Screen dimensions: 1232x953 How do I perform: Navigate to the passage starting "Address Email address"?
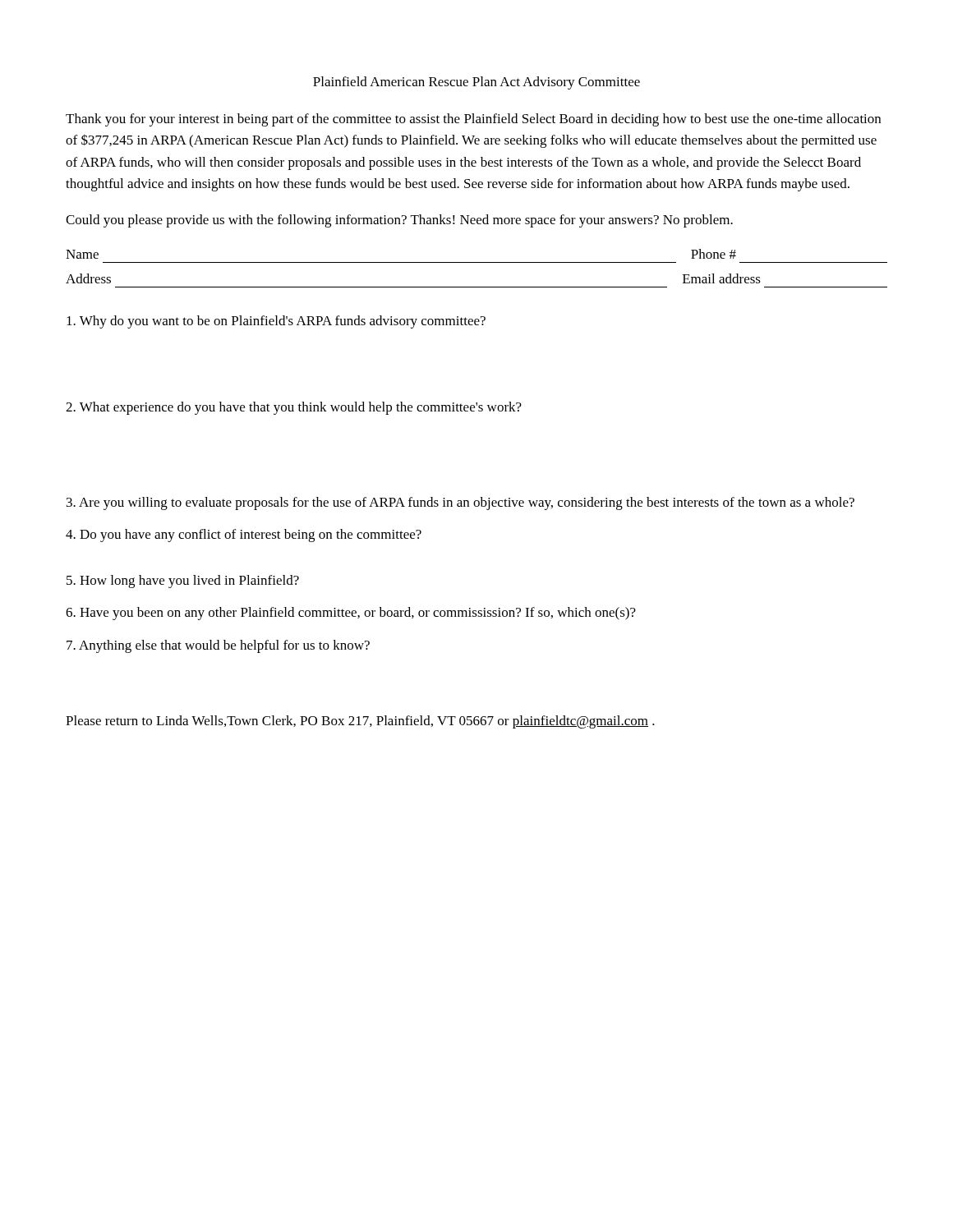[476, 279]
